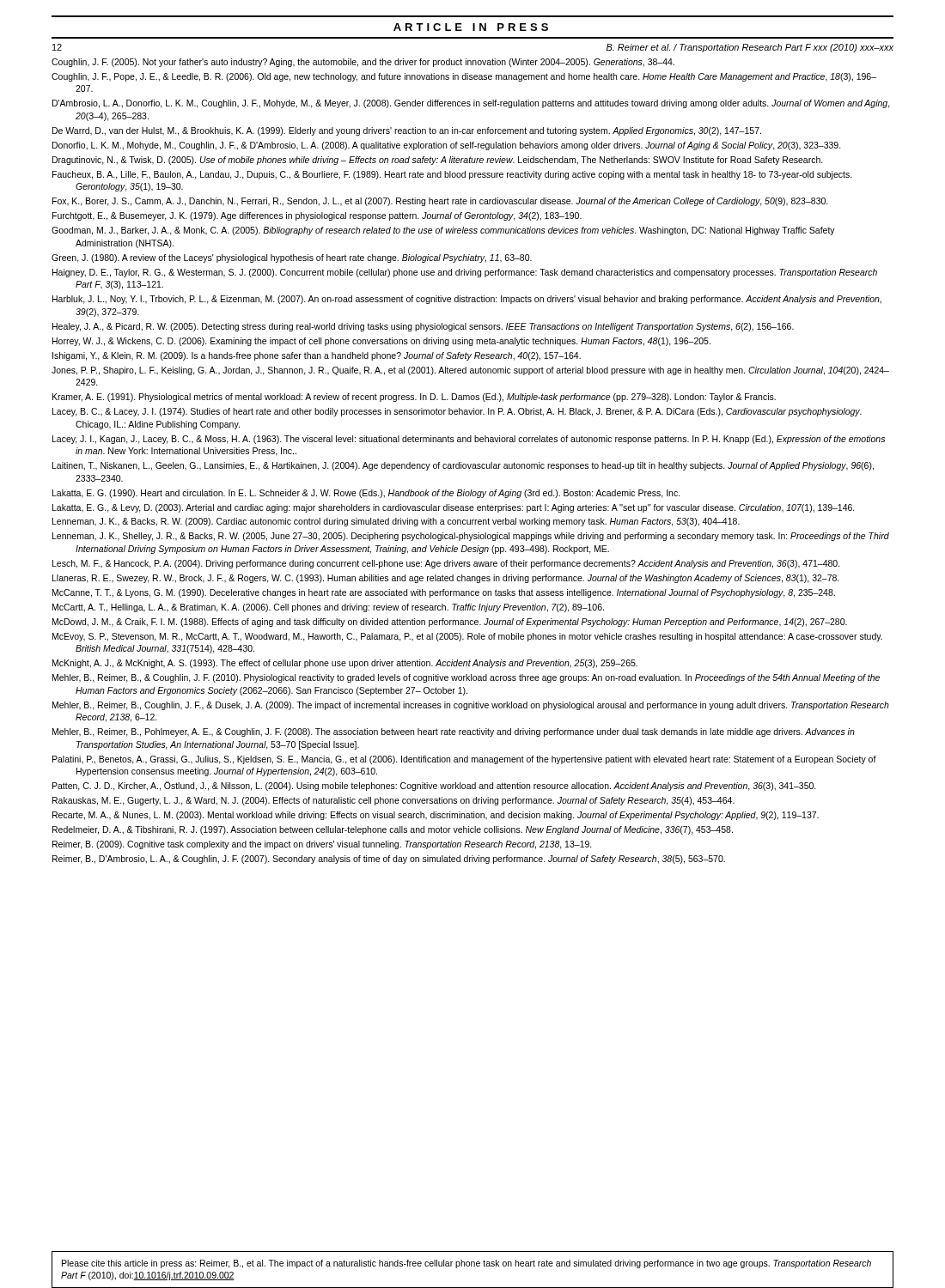Viewport: 945px width, 1288px height.
Task: Select the block starting "Laitinen, T., Niskanen, L., Geelen,"
Action: (x=463, y=472)
